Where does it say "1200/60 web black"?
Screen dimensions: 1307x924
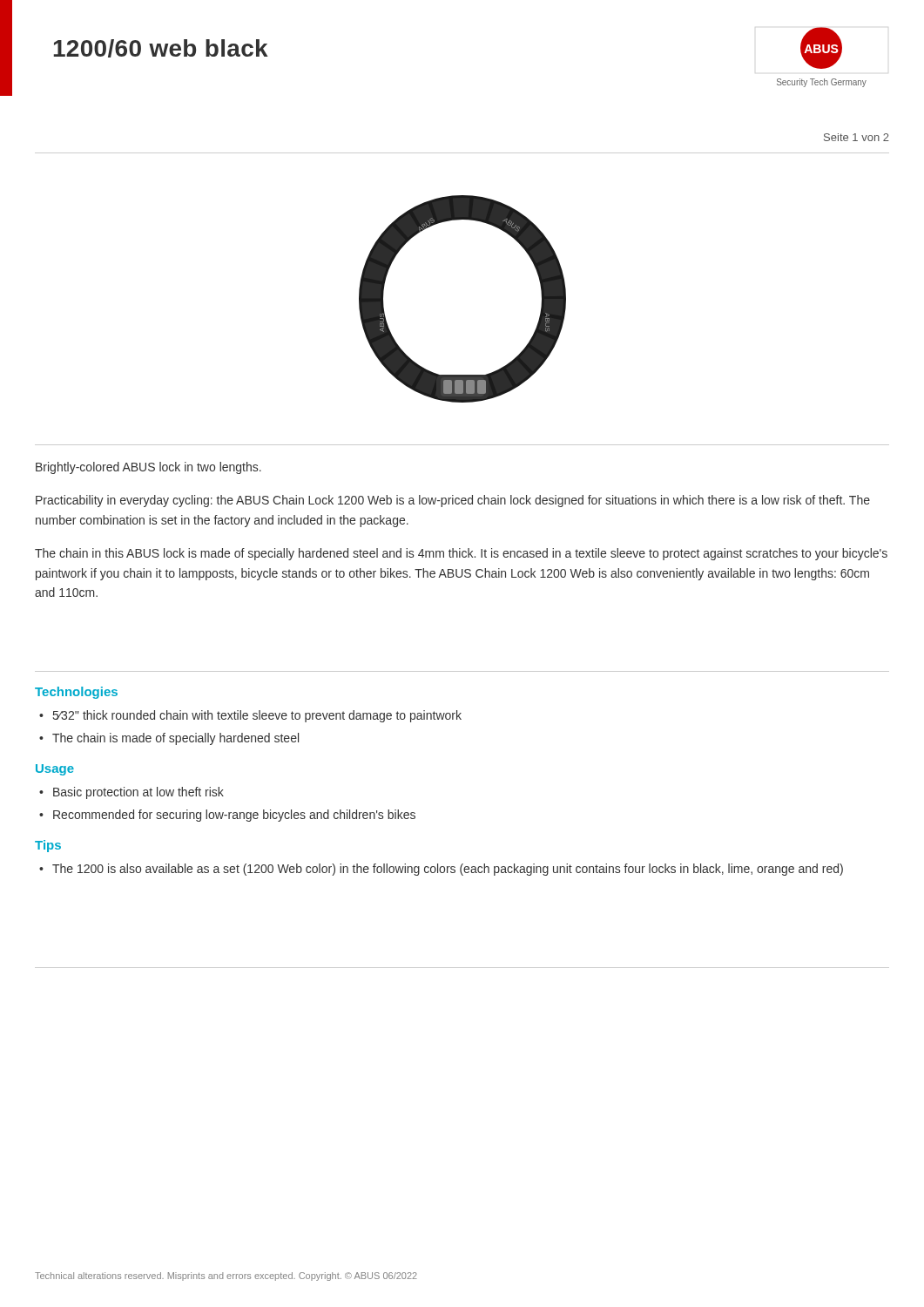(x=160, y=48)
